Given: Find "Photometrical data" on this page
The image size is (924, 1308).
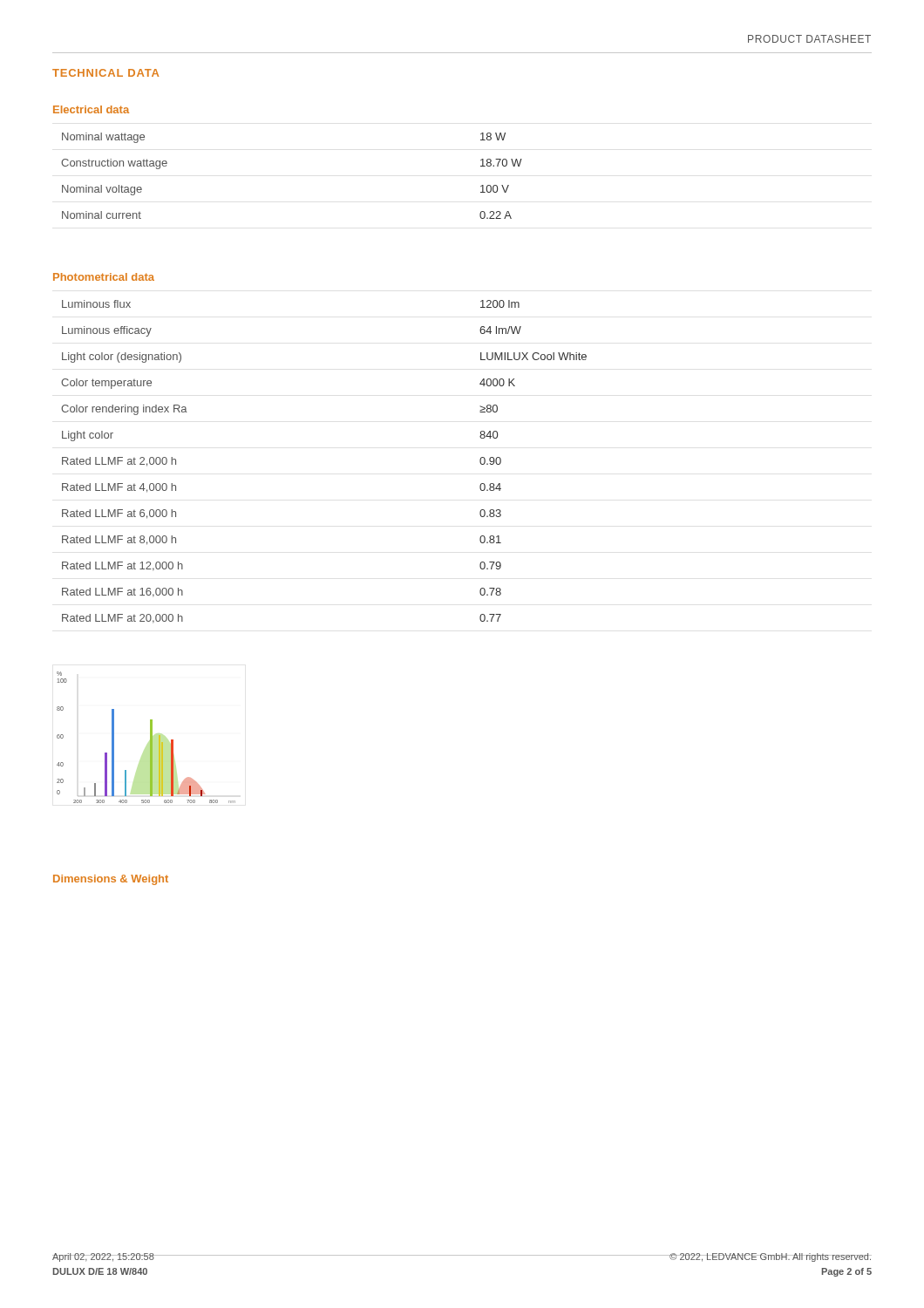Looking at the screenshot, I should click(x=103, y=277).
